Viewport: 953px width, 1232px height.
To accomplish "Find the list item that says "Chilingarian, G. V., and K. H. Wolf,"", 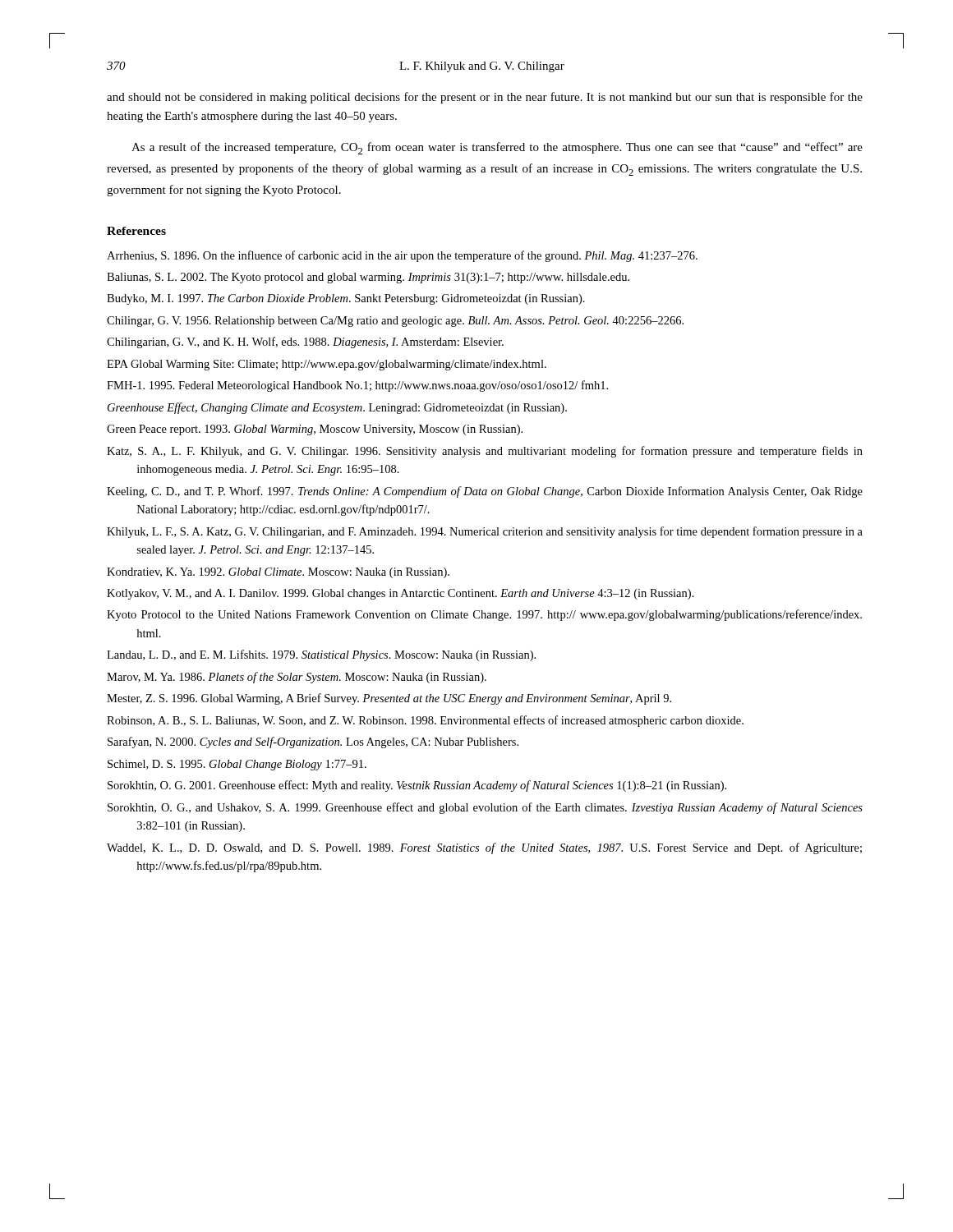I will click(x=306, y=342).
